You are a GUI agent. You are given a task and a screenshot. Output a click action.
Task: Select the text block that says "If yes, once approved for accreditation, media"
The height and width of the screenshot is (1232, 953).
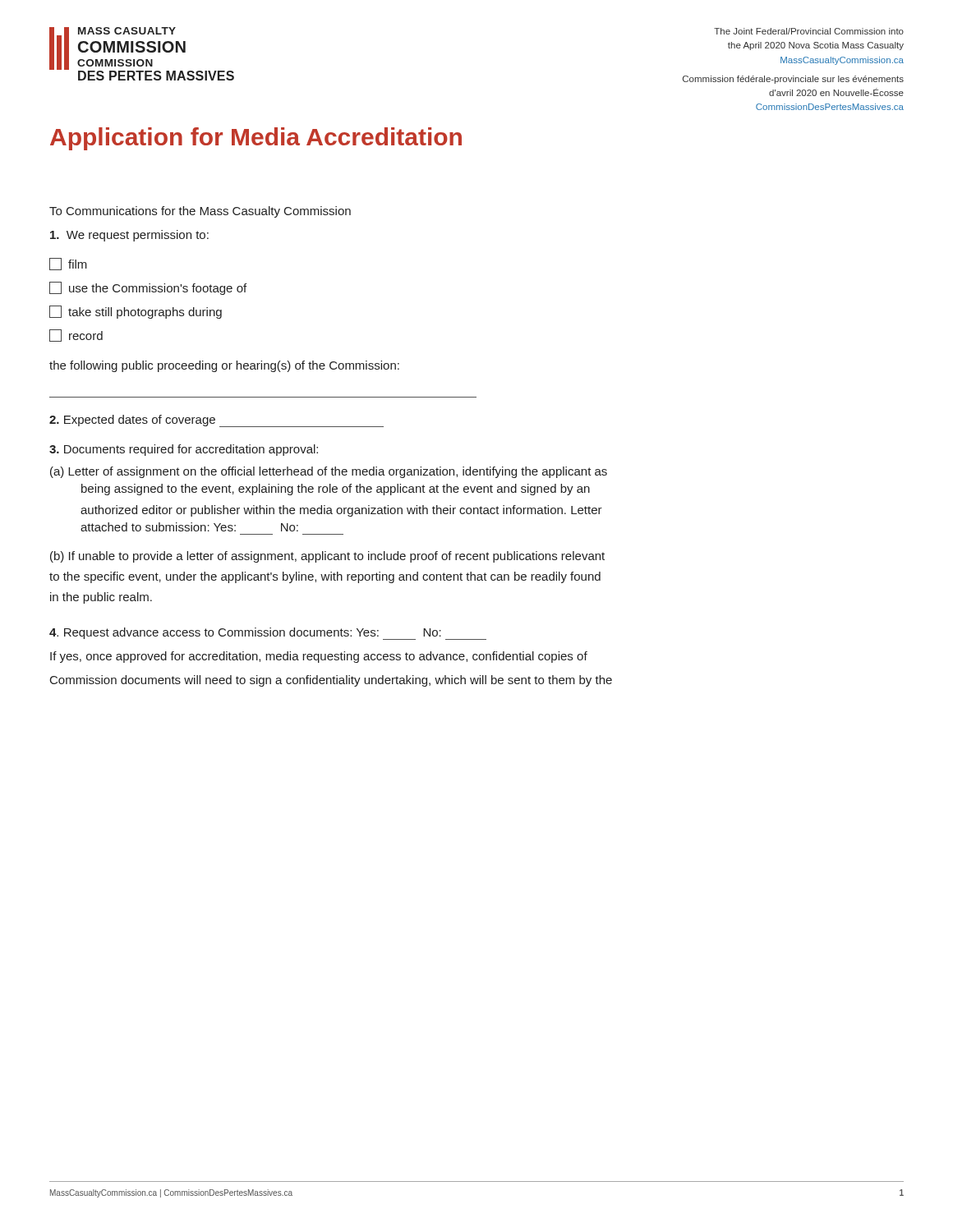(x=318, y=656)
